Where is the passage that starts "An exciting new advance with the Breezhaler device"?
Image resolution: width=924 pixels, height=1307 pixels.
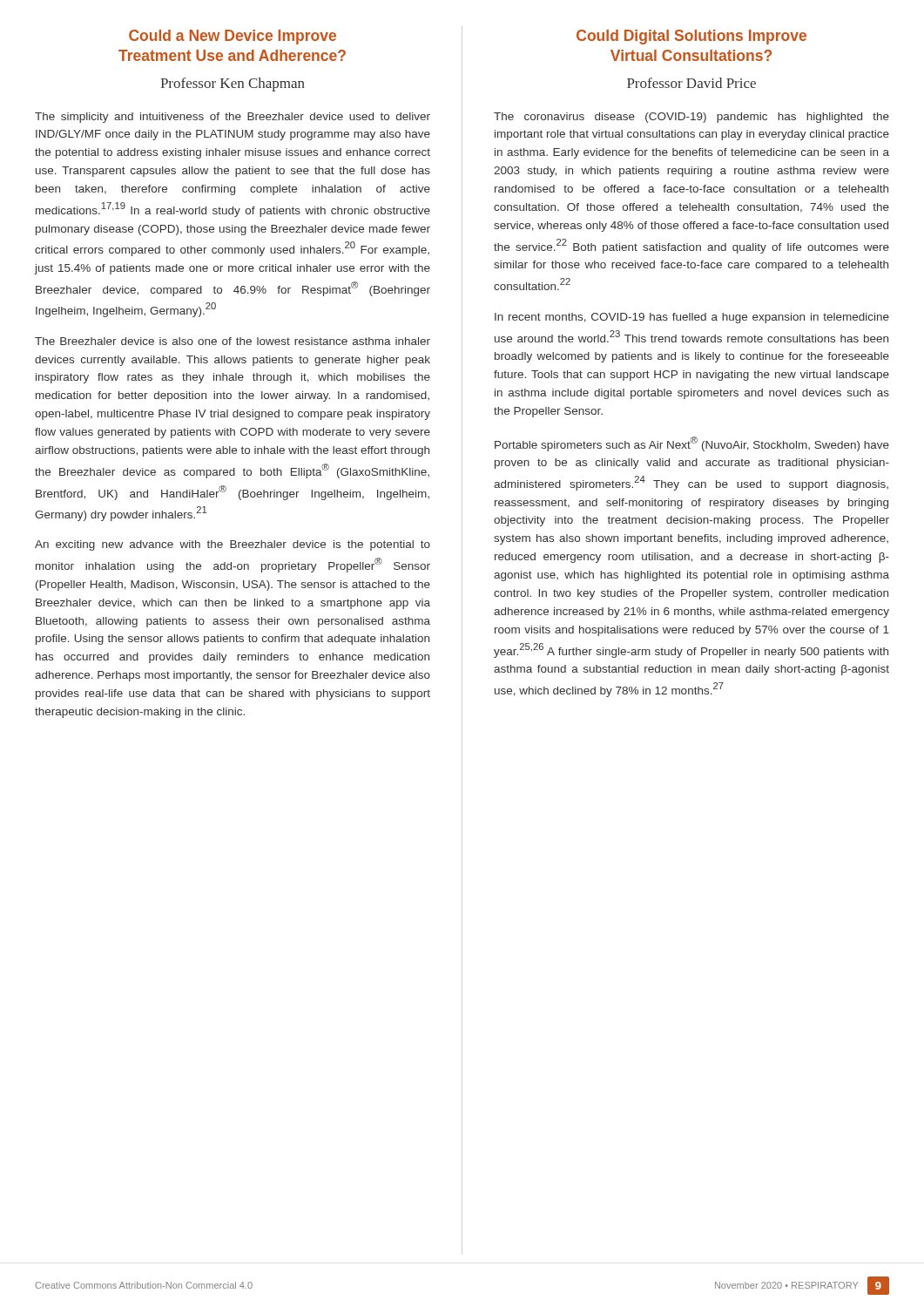[x=233, y=628]
